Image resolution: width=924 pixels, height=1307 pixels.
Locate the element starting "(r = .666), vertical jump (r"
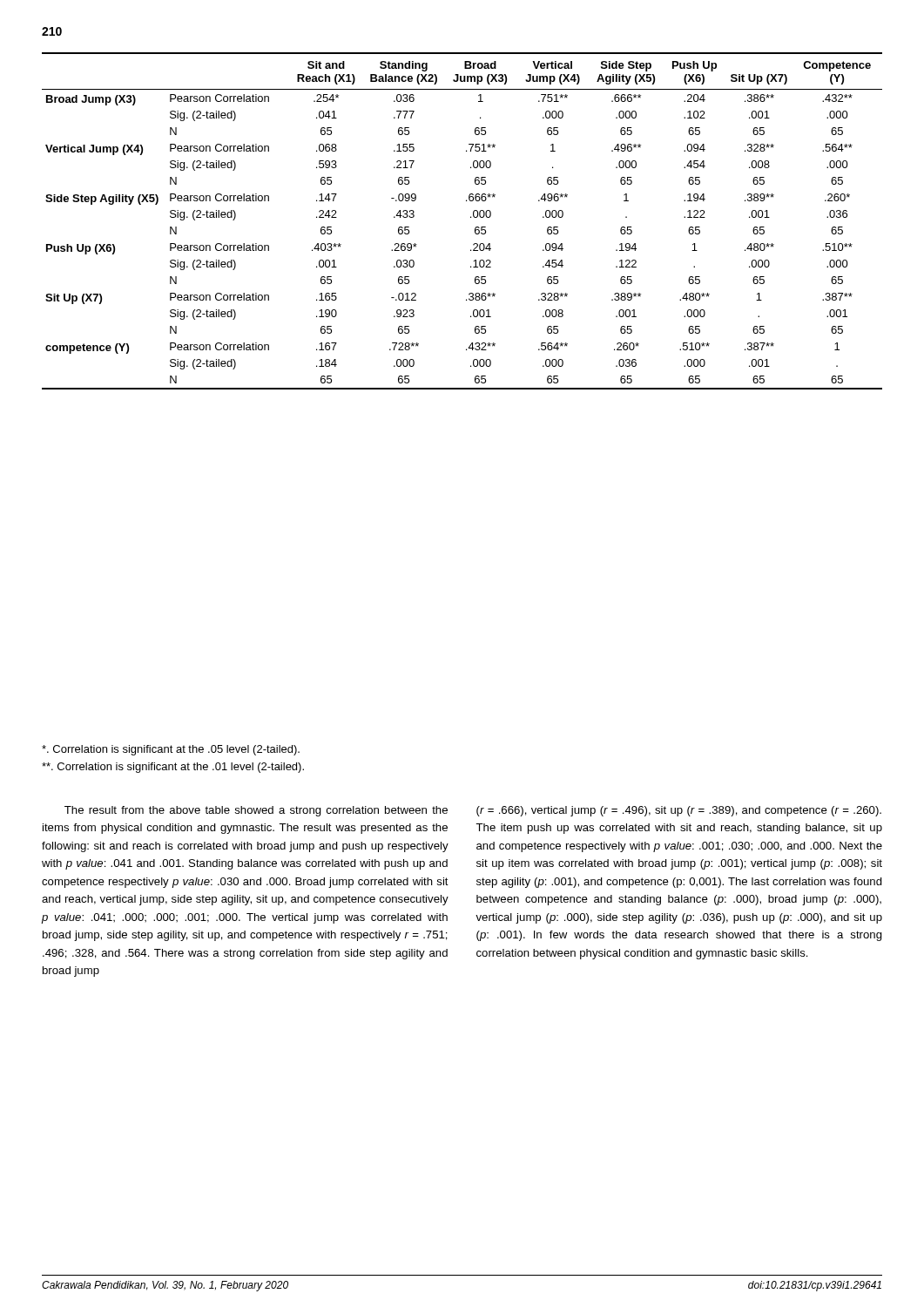679,881
